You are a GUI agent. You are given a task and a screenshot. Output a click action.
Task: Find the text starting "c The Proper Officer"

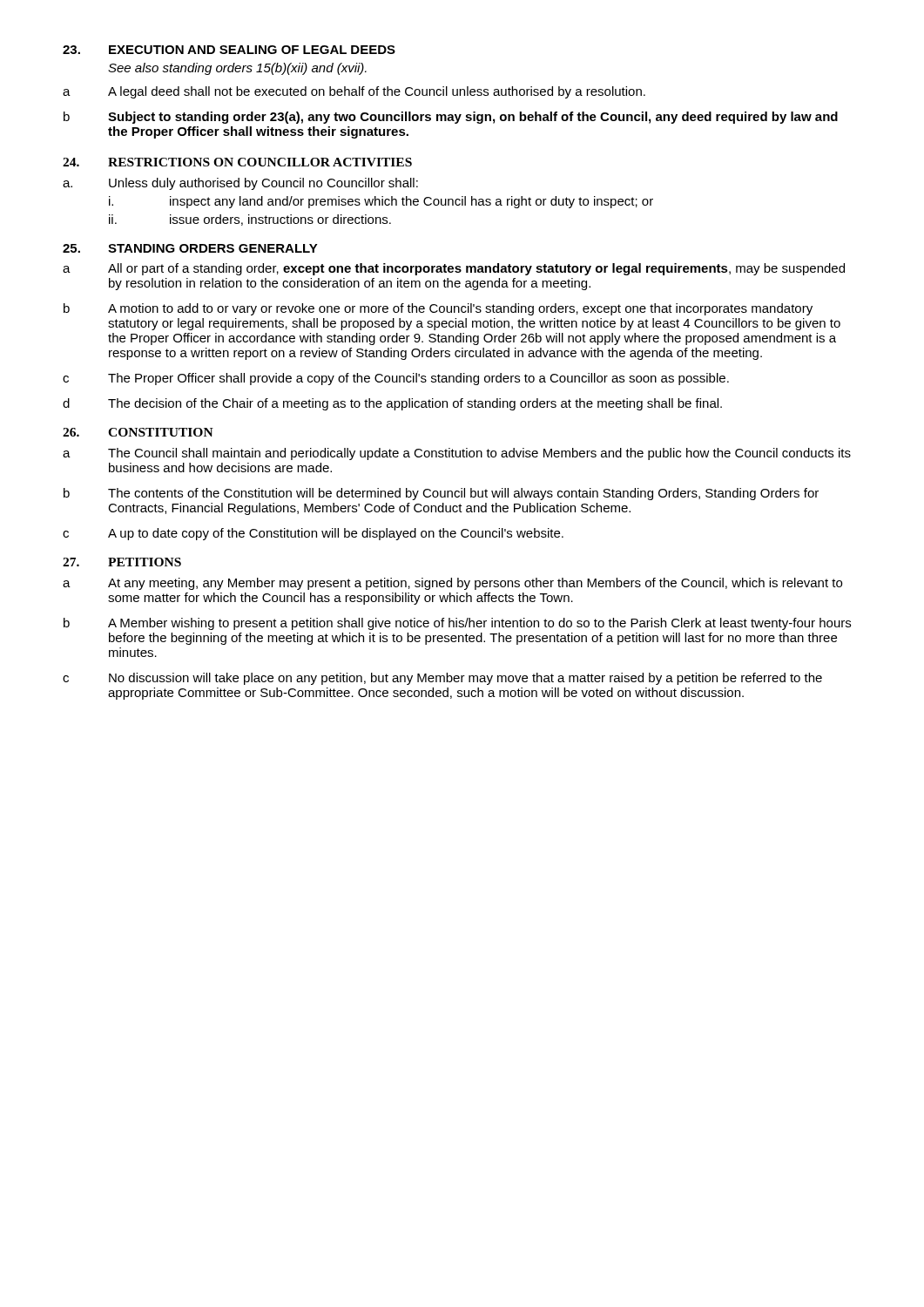tap(462, 378)
